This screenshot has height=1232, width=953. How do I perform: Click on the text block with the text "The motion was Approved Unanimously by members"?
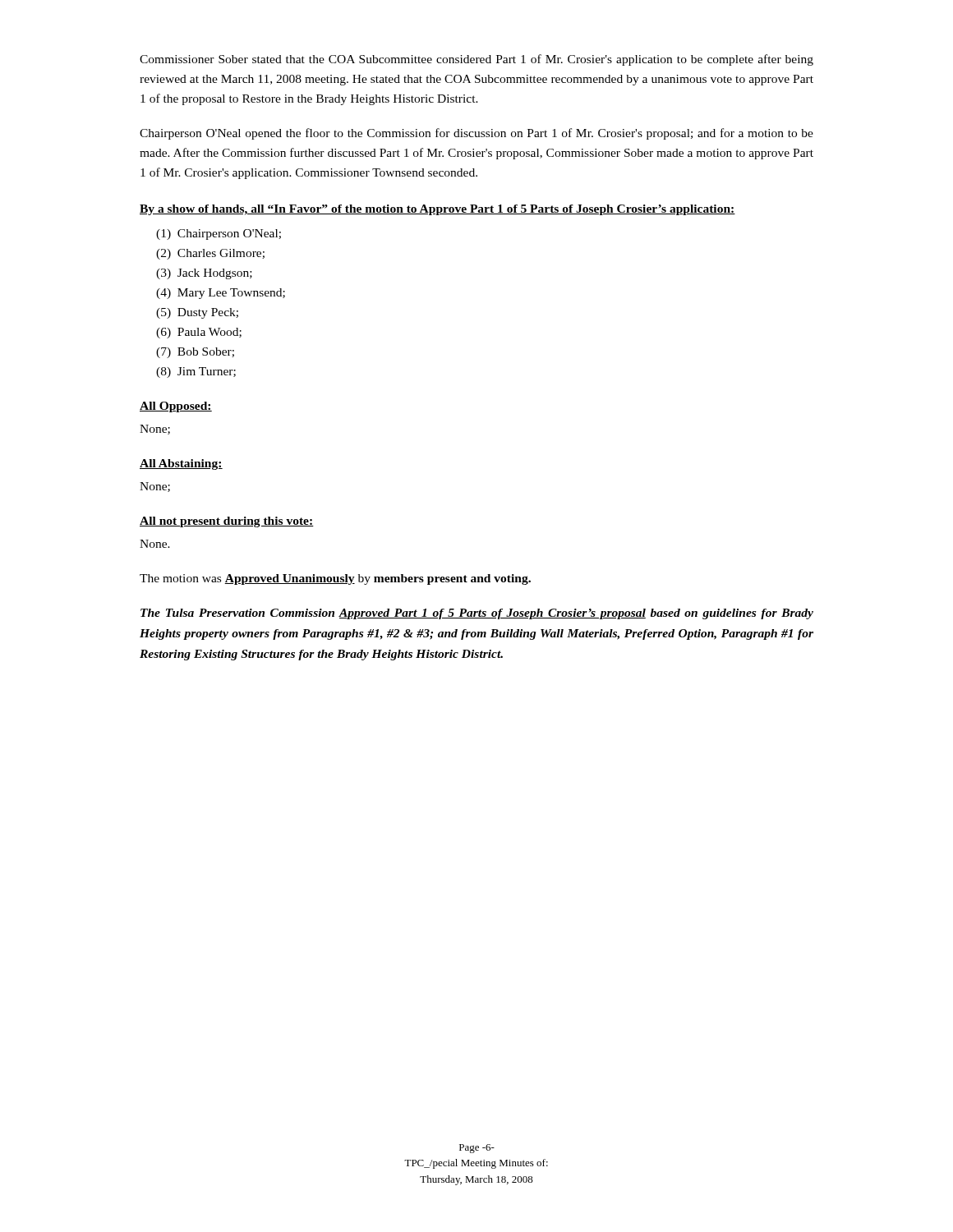[335, 578]
